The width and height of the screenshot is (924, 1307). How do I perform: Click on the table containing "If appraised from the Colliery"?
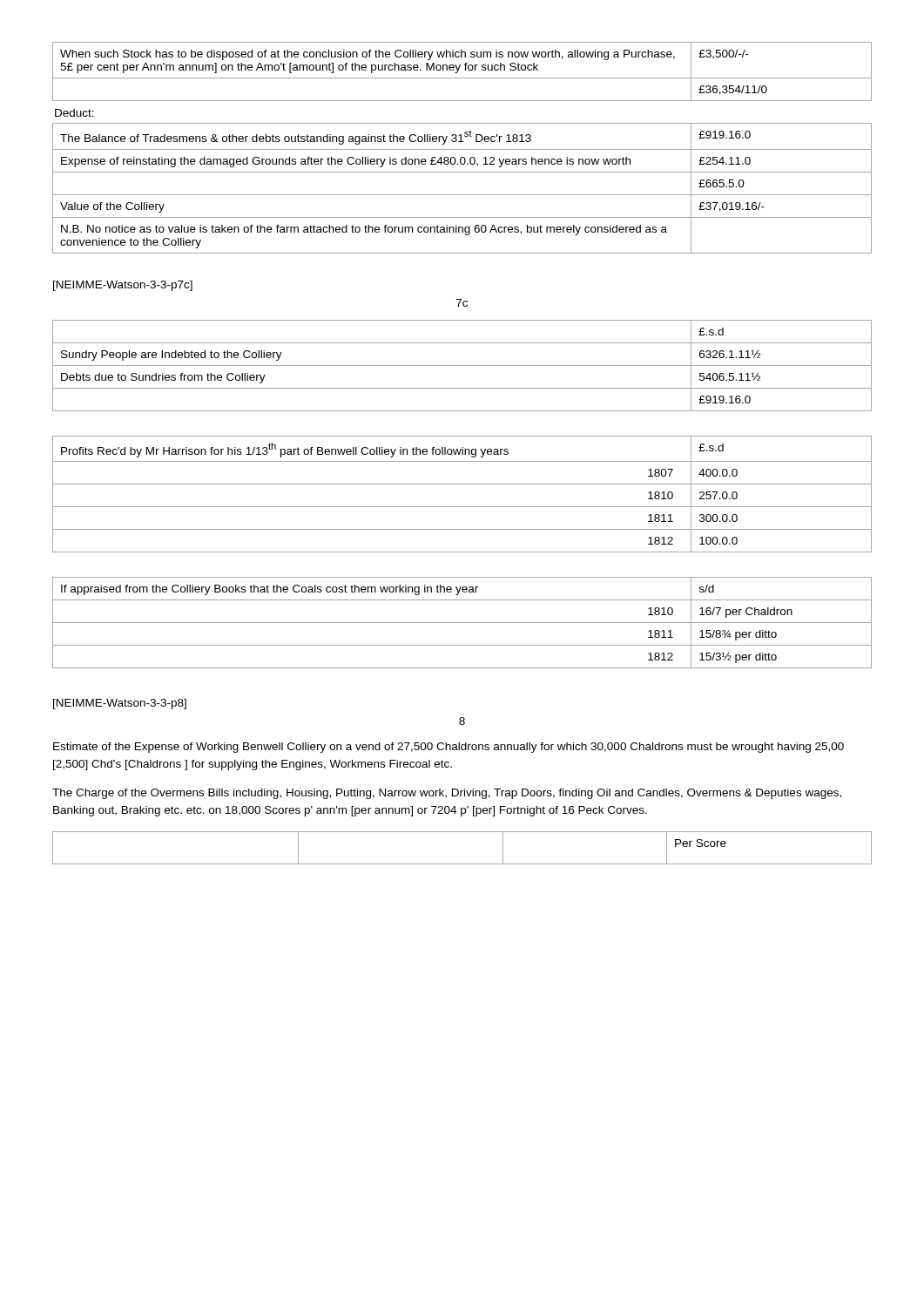[x=462, y=623]
